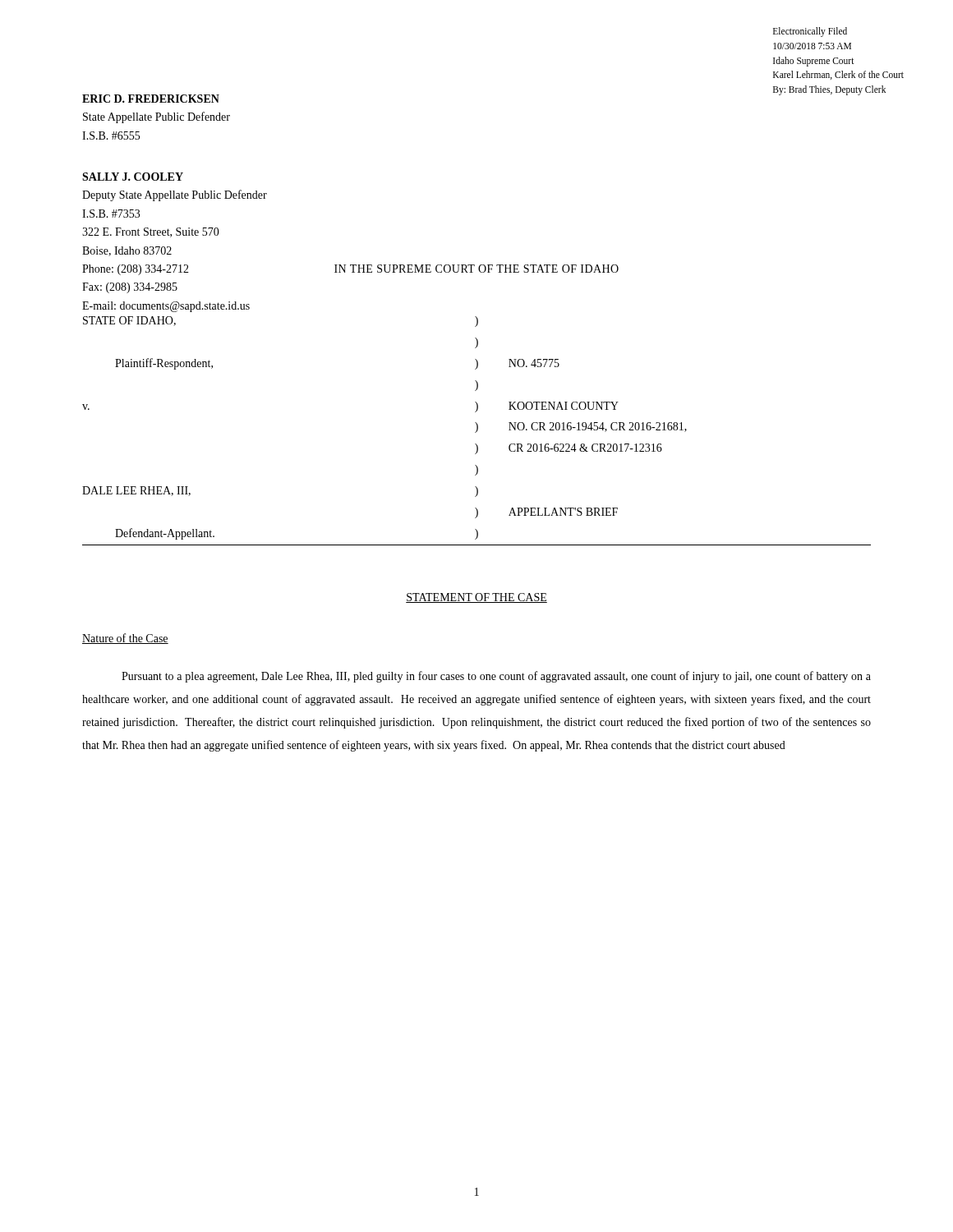Click on the section header with the text "IN THE SUPREME COURT OF THE"
The image size is (953, 1232).
[x=476, y=269]
